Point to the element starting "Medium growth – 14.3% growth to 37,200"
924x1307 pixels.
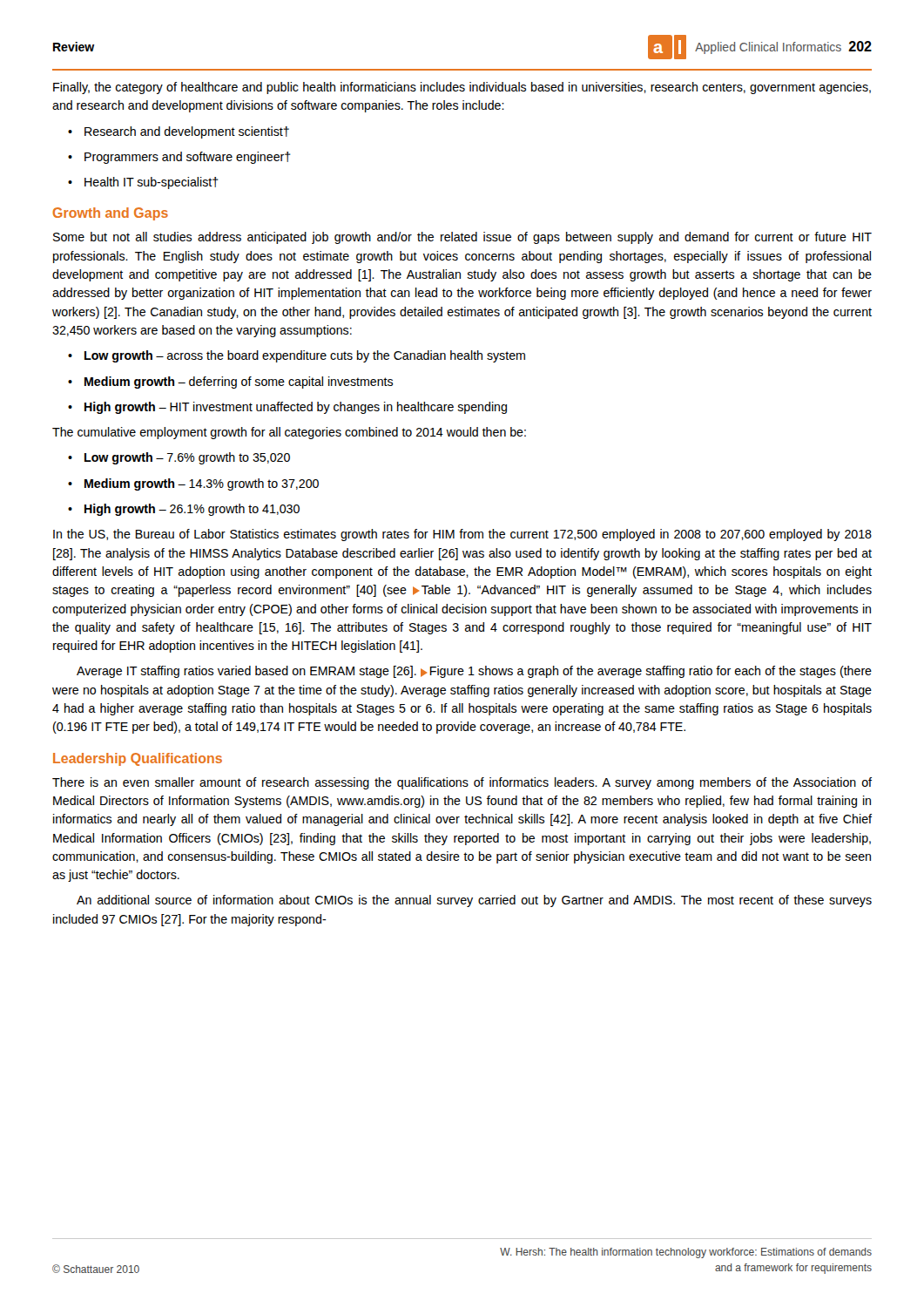point(193,484)
